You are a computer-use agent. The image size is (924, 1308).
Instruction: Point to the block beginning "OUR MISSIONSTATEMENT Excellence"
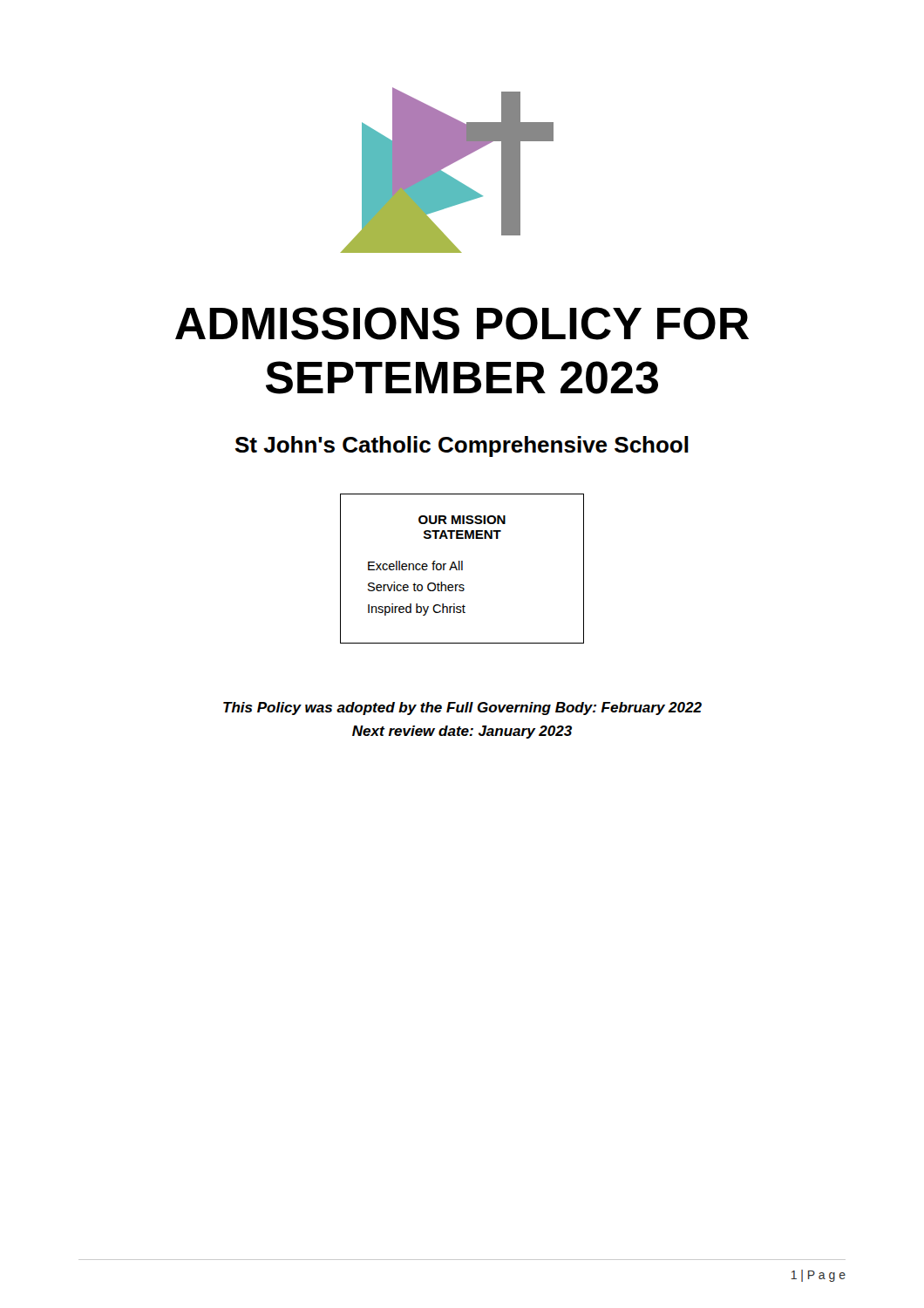pos(462,568)
